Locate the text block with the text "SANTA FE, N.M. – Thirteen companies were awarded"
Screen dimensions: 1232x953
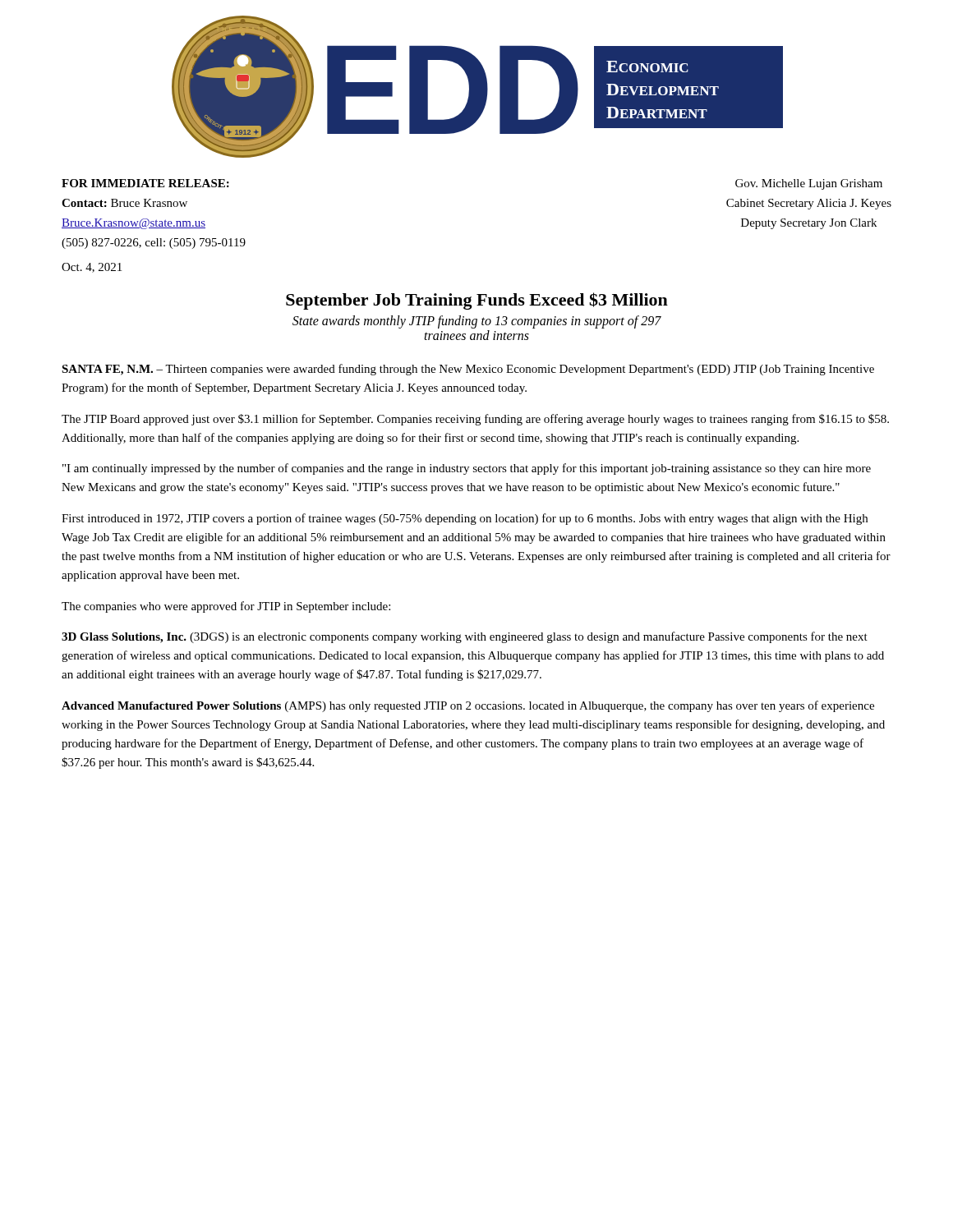tap(468, 378)
